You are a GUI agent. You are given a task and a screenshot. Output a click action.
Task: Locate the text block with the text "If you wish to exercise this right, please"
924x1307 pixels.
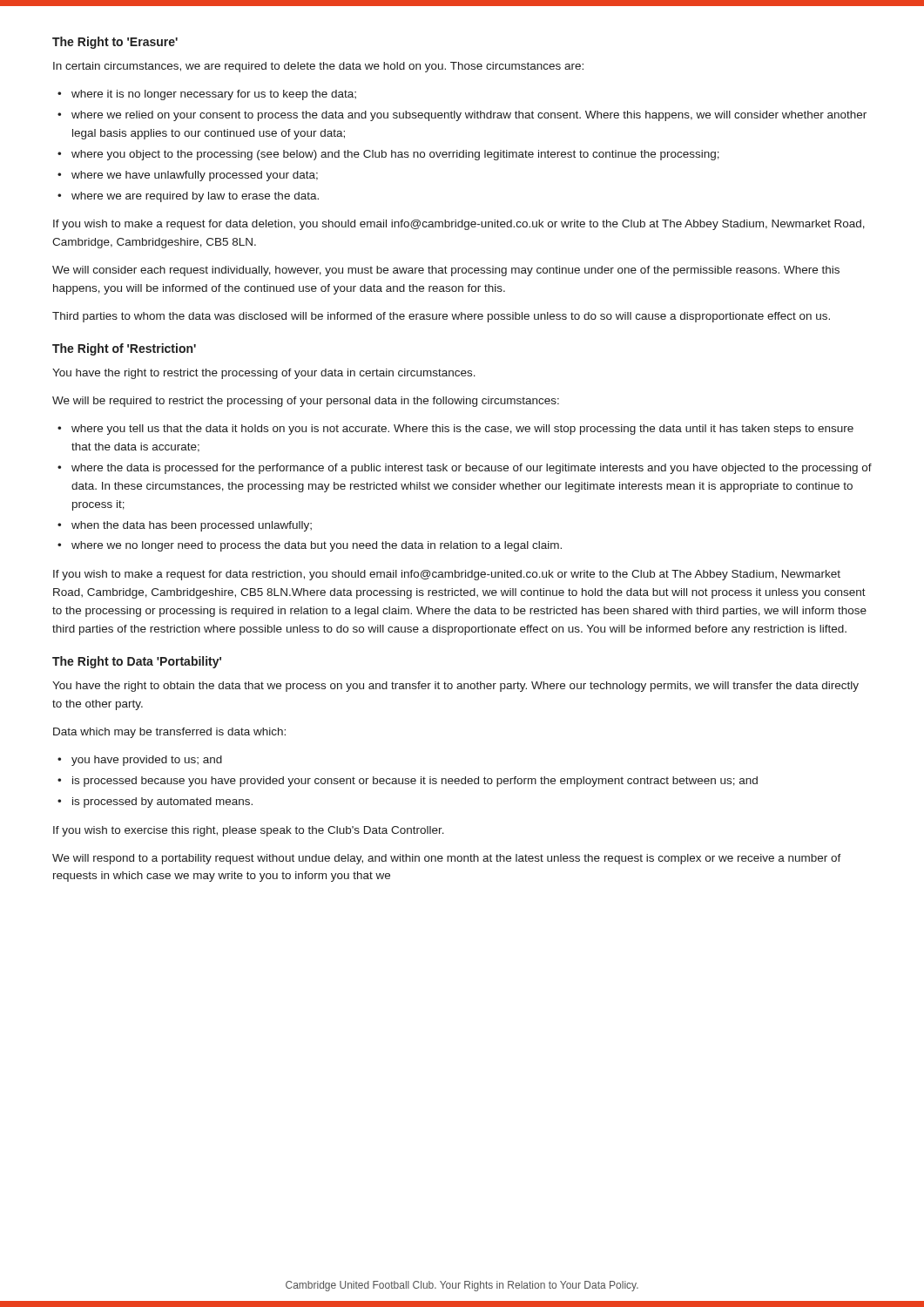[248, 830]
